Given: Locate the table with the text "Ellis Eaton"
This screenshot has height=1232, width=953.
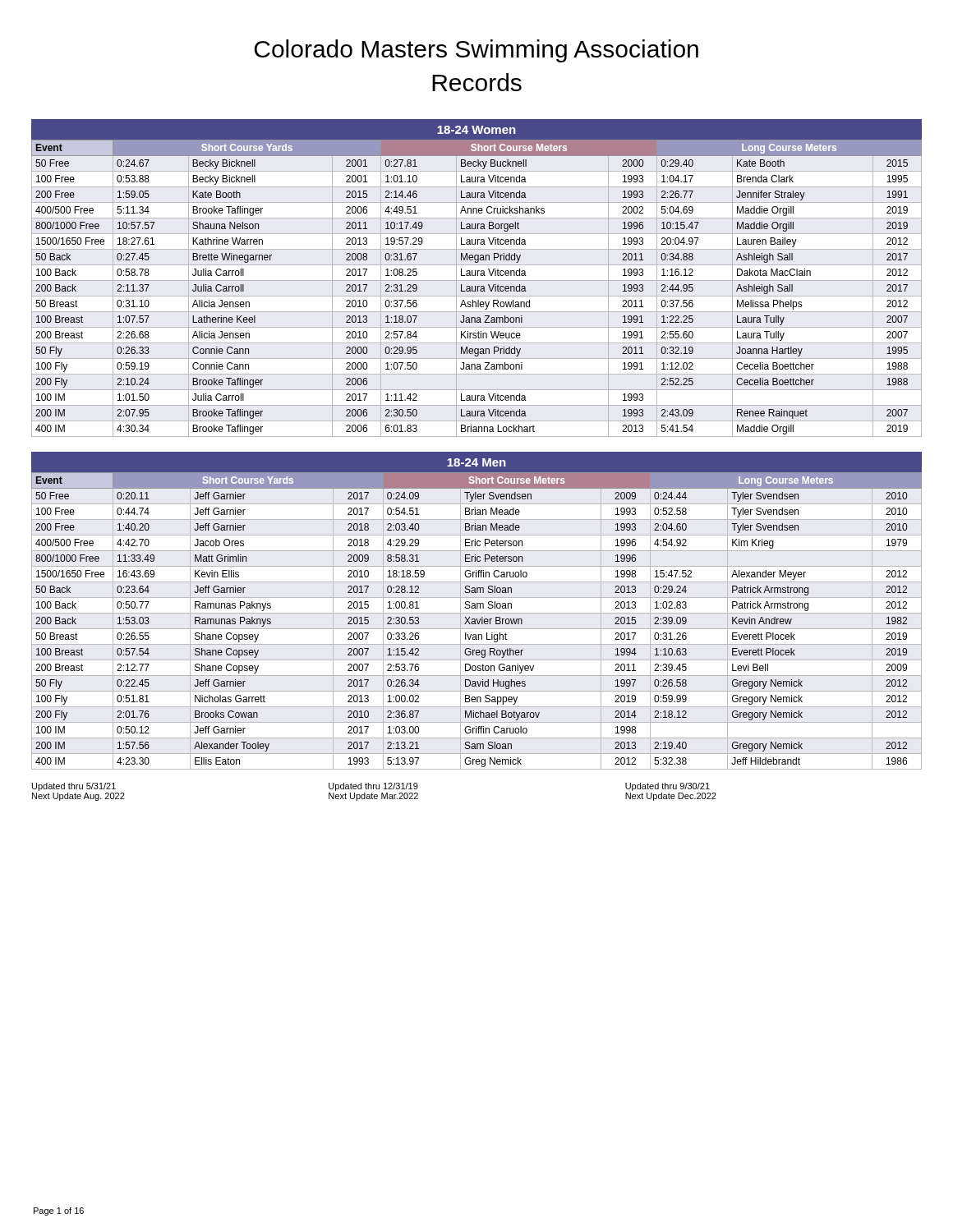Looking at the screenshot, I should [x=476, y=621].
